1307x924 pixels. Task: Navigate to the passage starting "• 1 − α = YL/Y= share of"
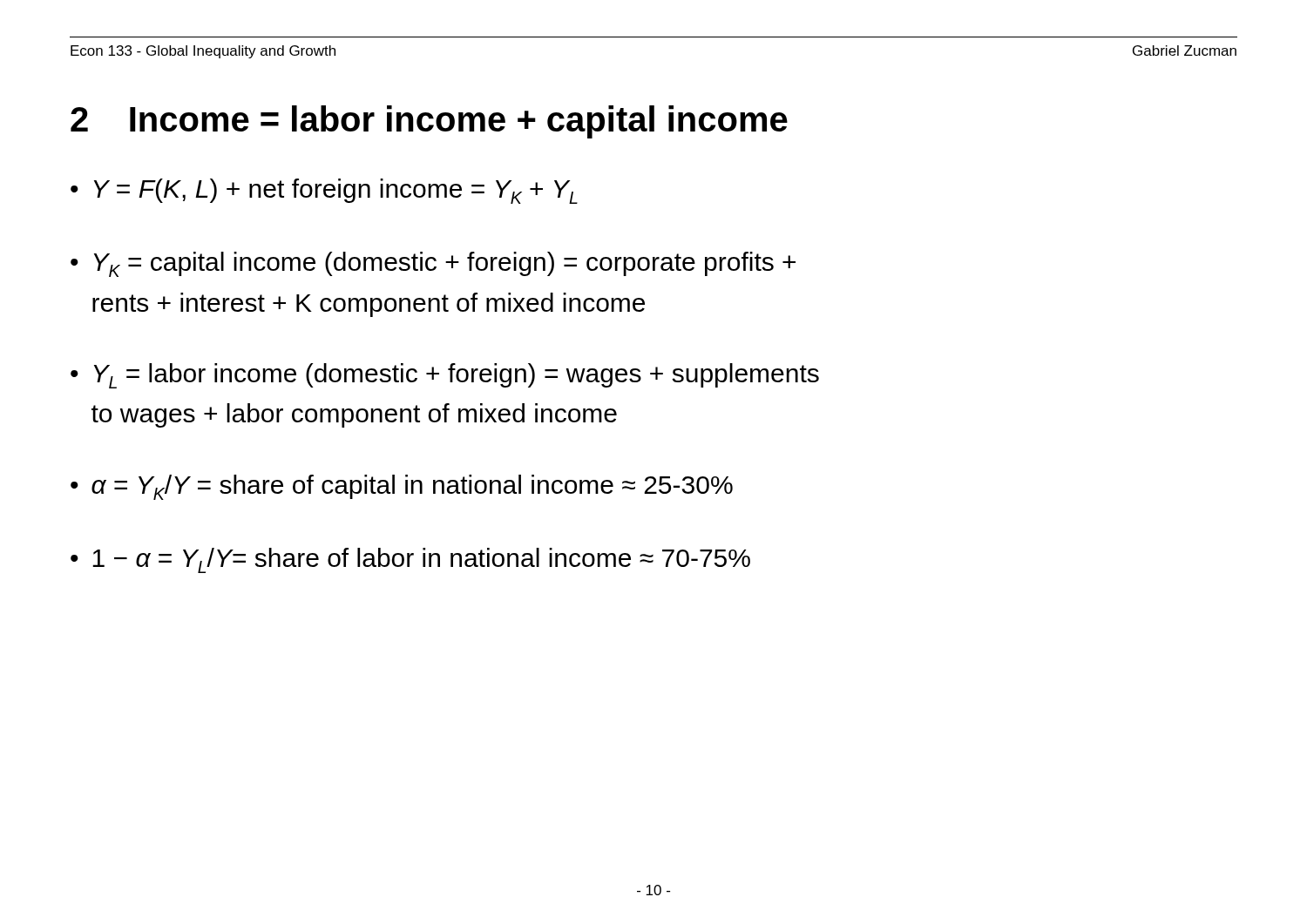tap(654, 559)
